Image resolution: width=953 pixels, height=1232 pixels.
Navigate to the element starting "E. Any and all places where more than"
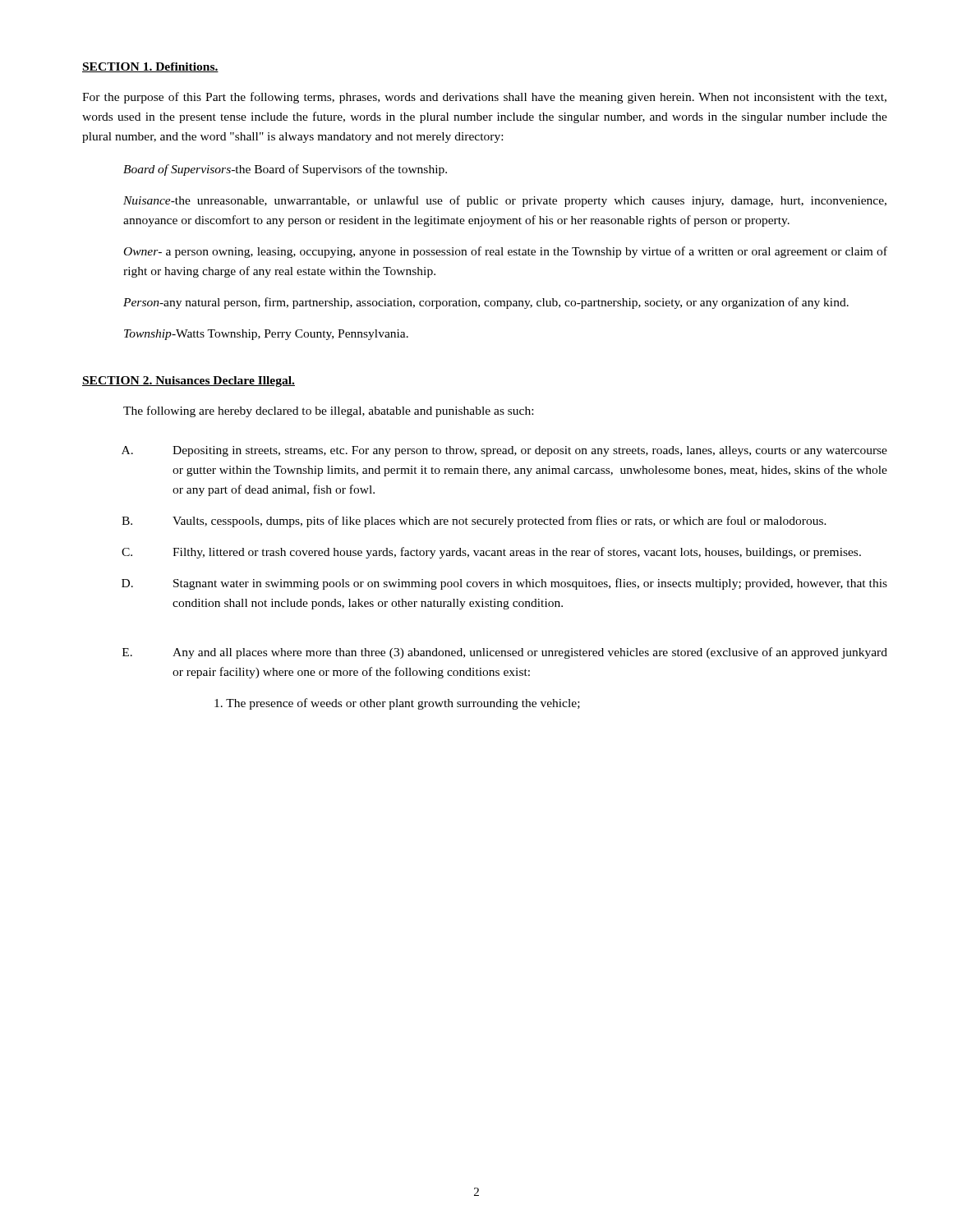coord(485,662)
